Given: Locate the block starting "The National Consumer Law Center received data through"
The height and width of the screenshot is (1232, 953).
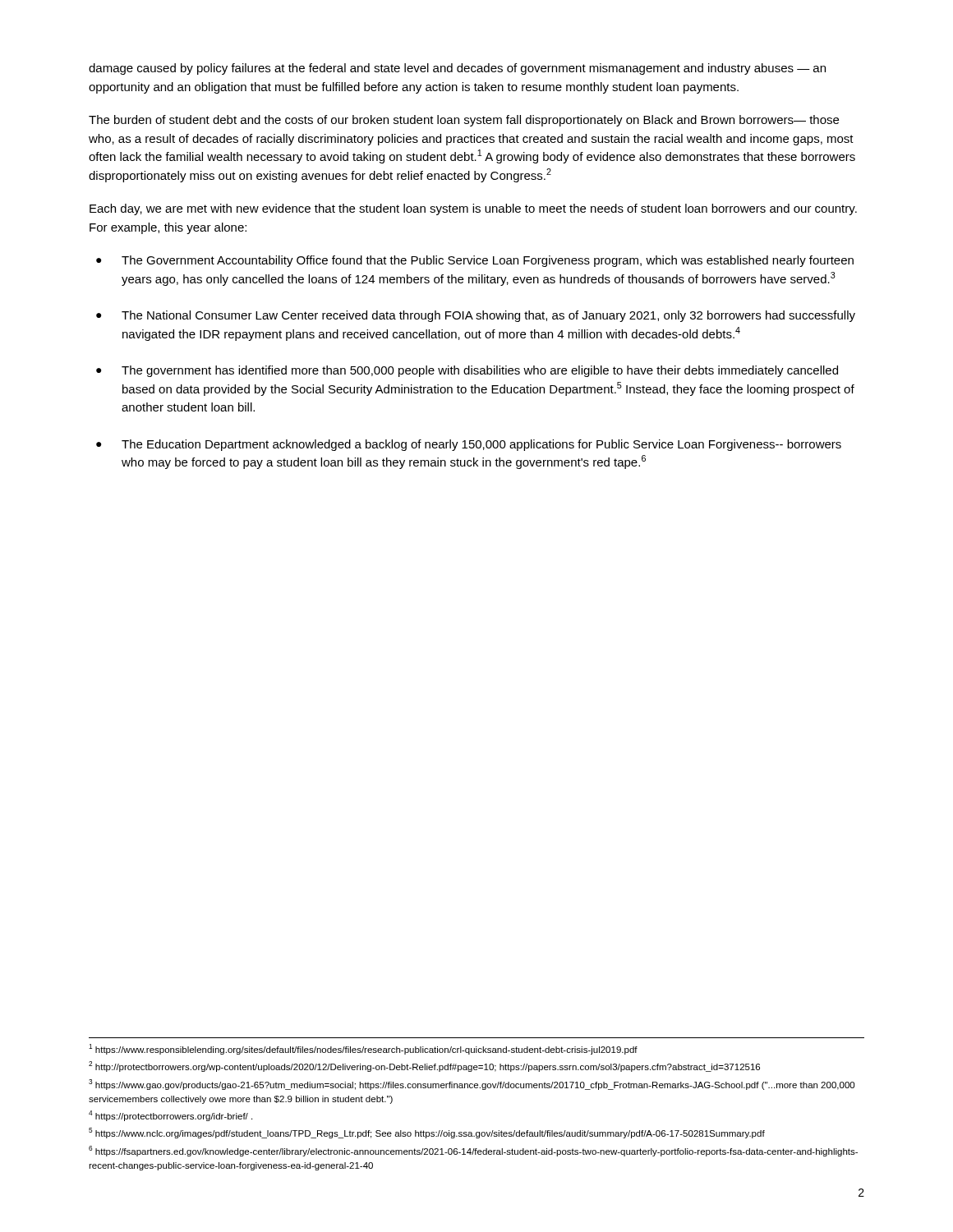Looking at the screenshot, I should tap(488, 324).
